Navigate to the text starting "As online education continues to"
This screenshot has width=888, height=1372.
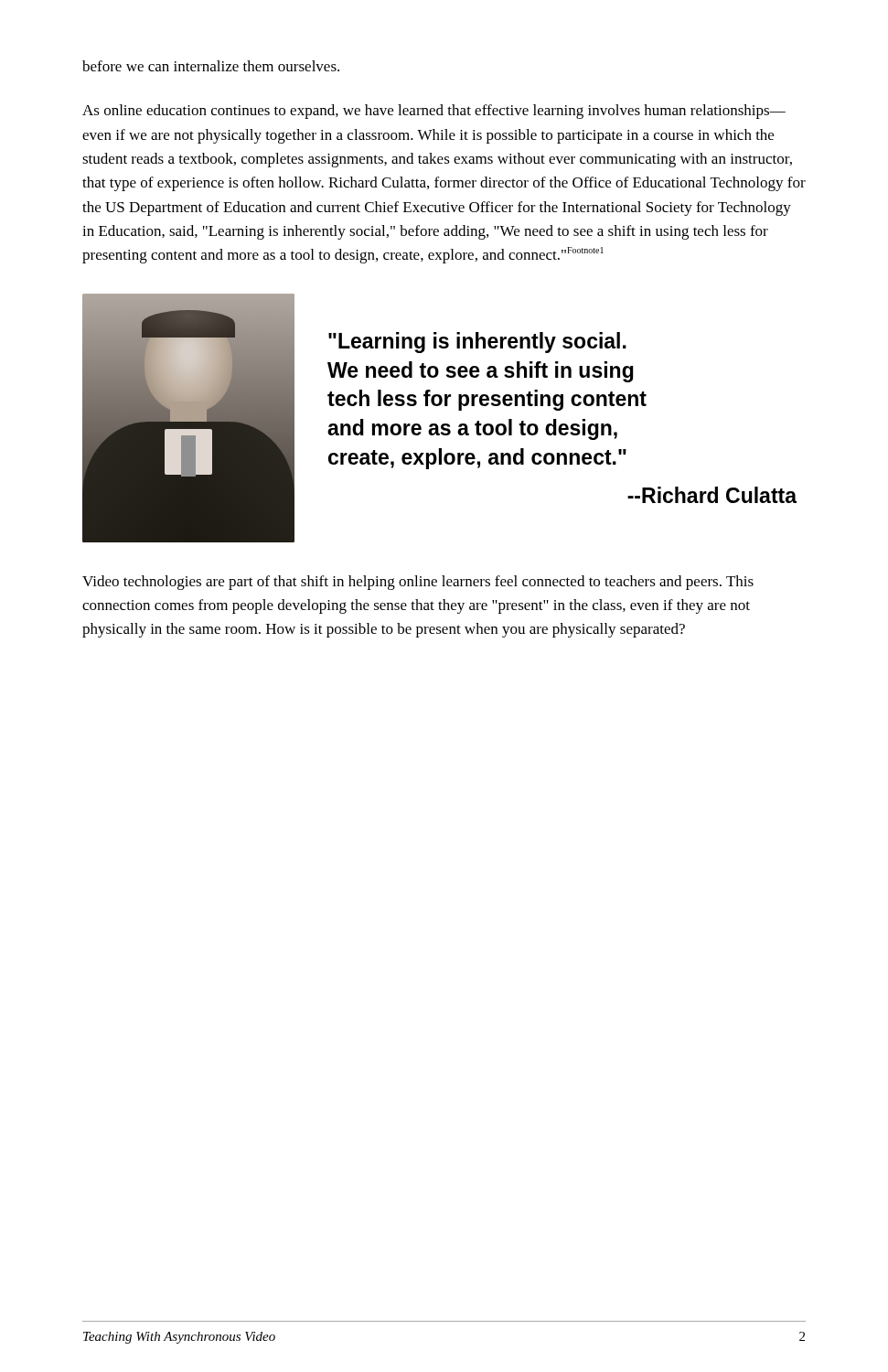coord(444,183)
